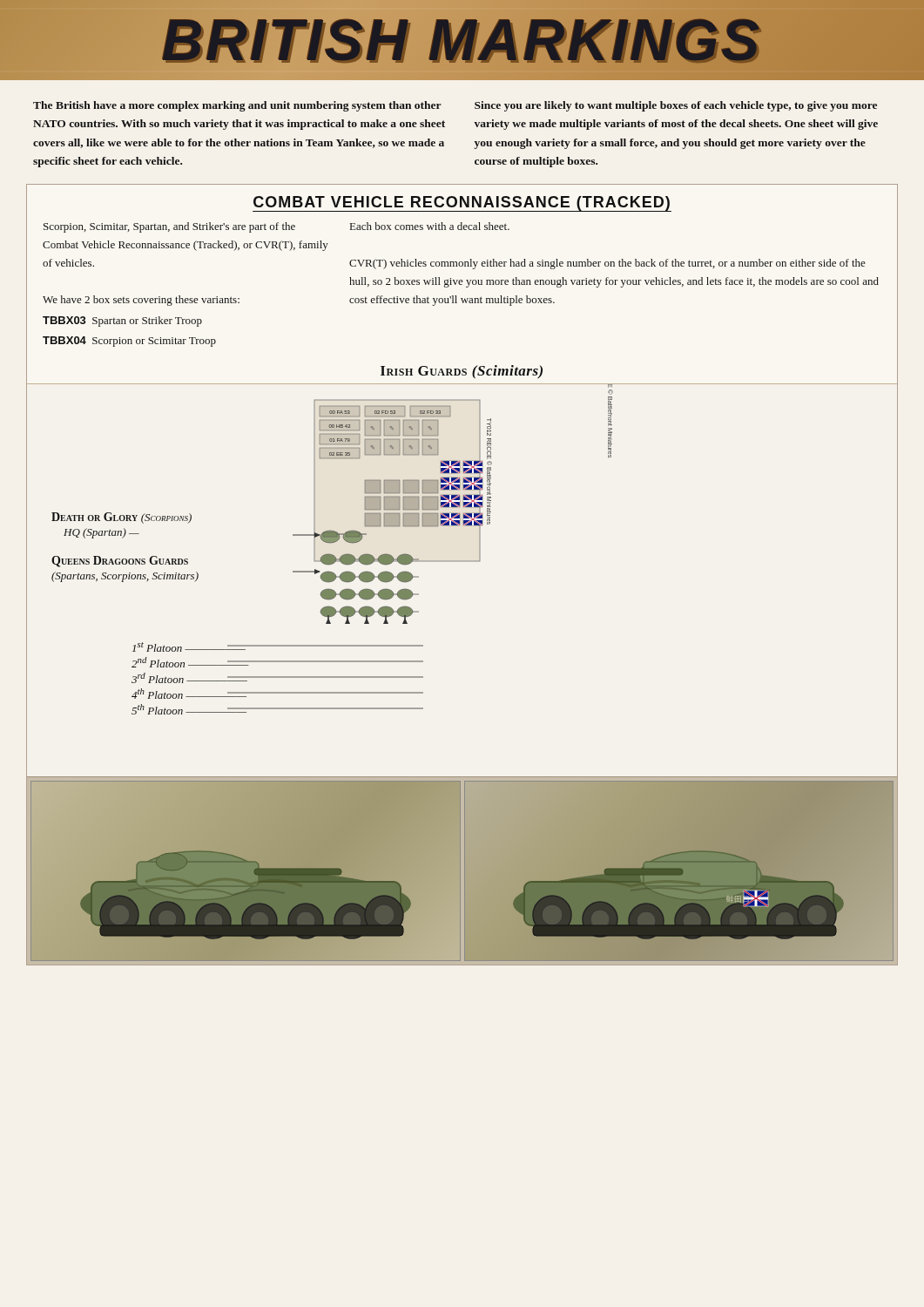Image resolution: width=924 pixels, height=1307 pixels.
Task: Point to the passage starting "TBBX03 Spartan or Striker Troop"
Action: point(122,320)
